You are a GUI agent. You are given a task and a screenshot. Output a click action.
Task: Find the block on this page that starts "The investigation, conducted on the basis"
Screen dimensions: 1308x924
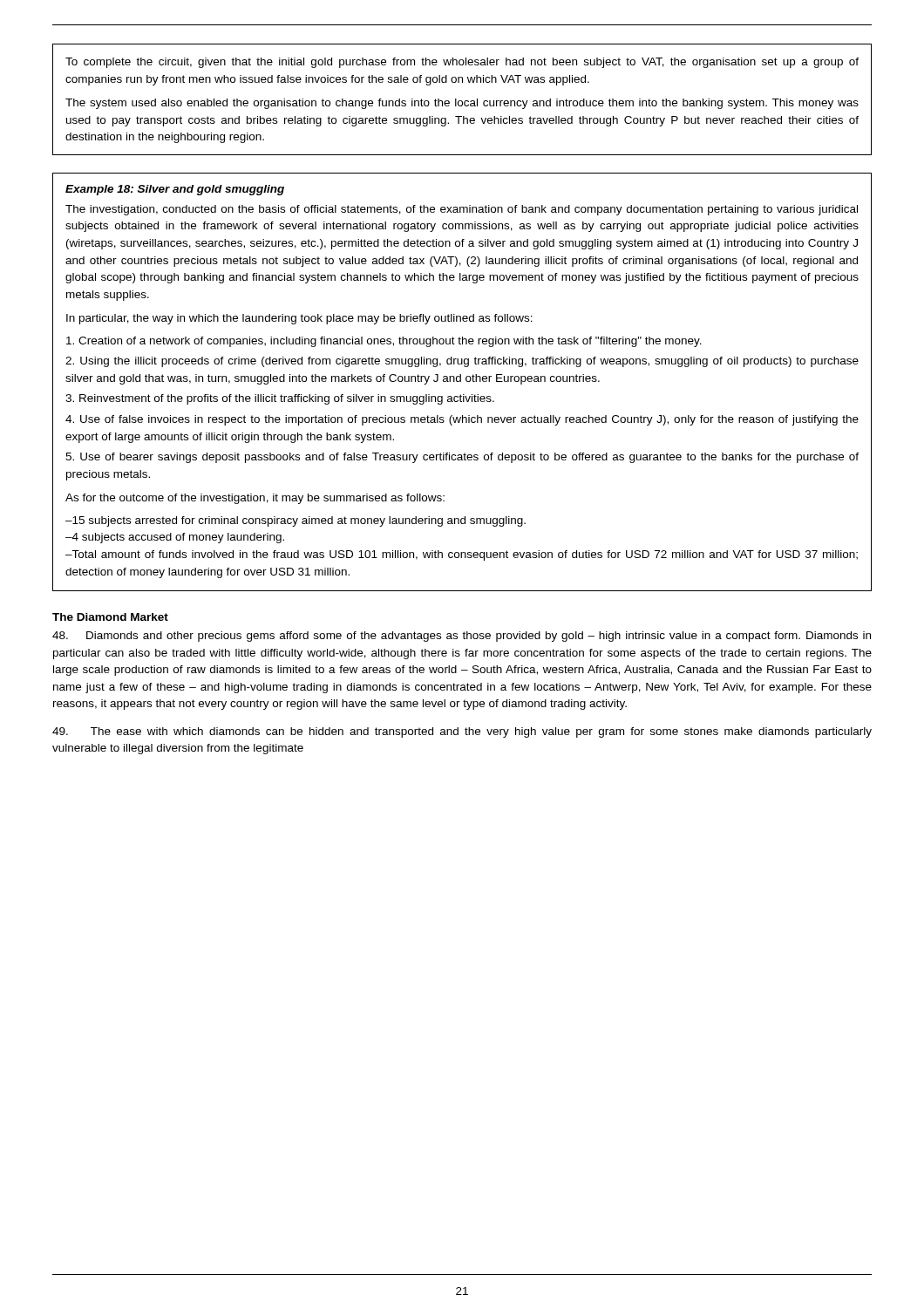[x=462, y=251]
